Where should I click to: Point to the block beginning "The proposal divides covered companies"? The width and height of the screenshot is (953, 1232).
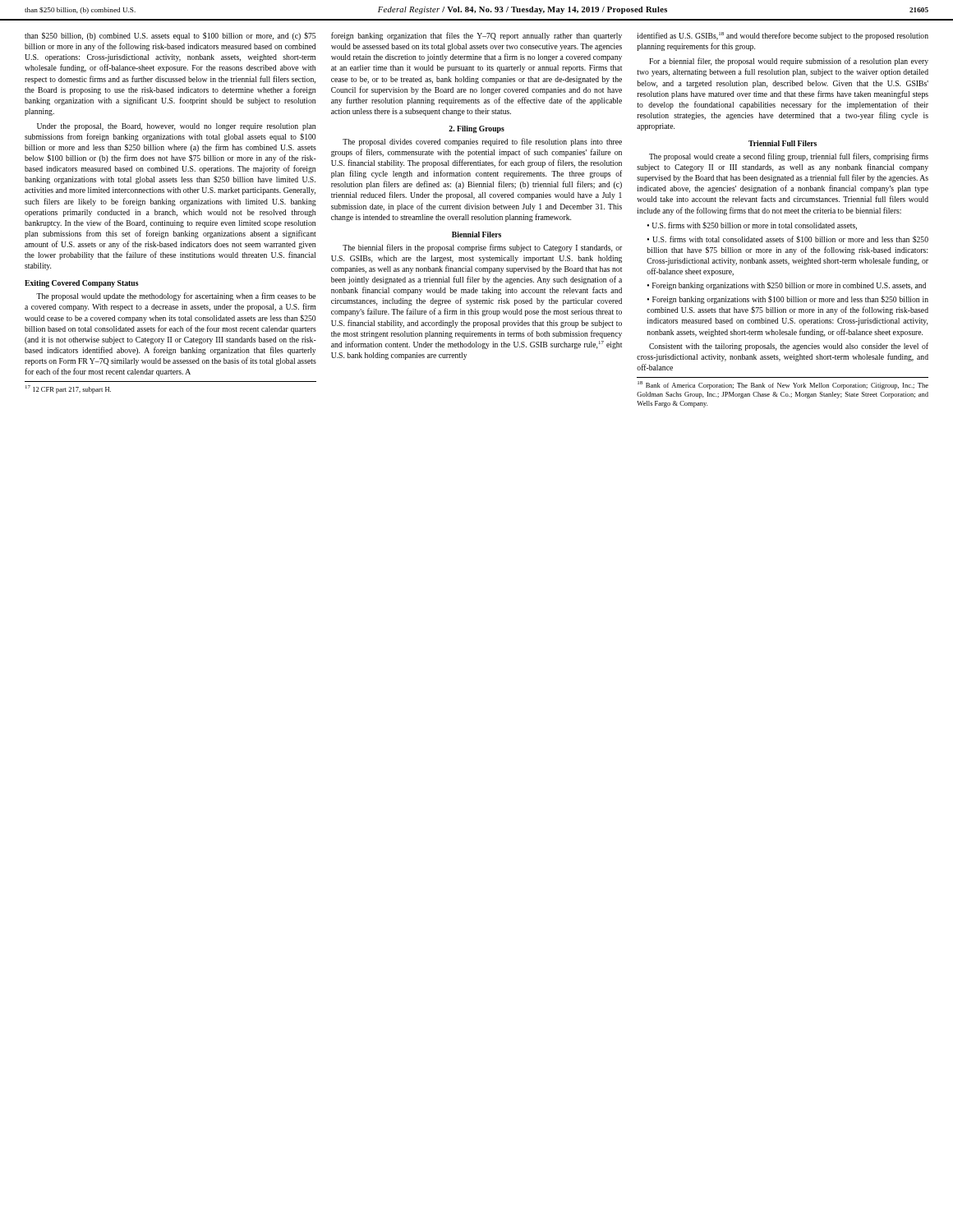(x=476, y=179)
